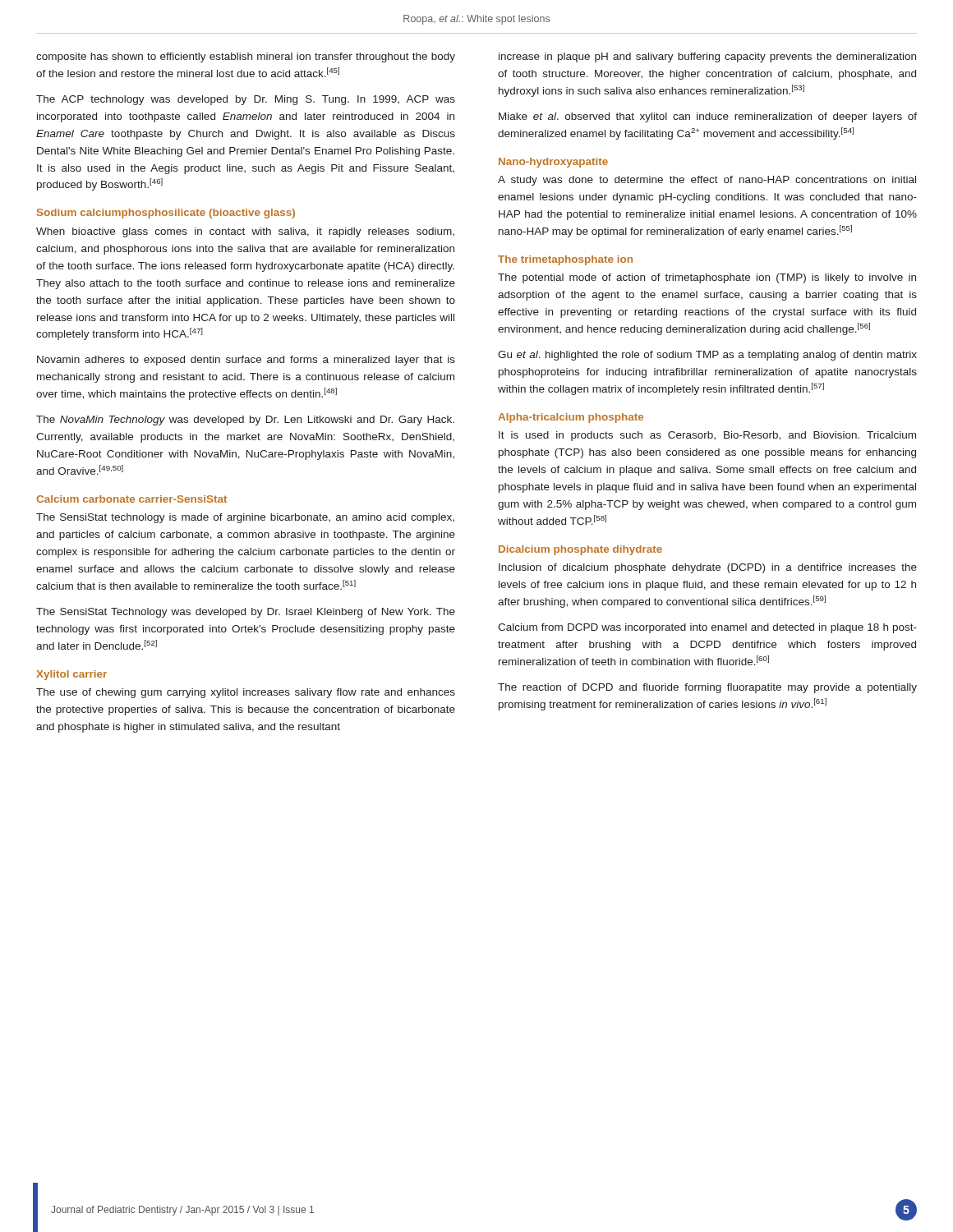Viewport: 953px width, 1232px height.
Task: Locate the section header containing "The trimetaphosphate ion"
Action: point(566,259)
